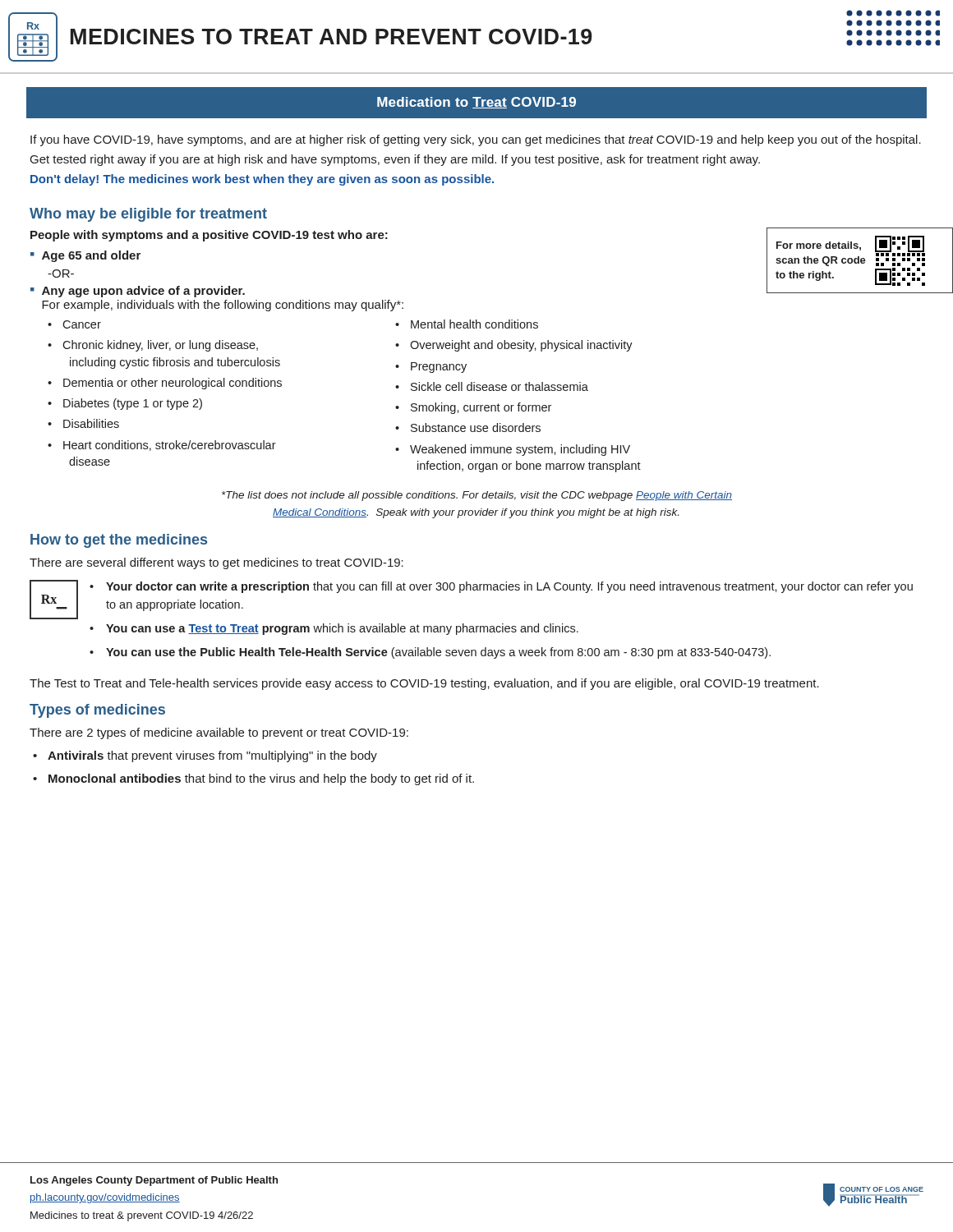This screenshot has width=953, height=1232.
Task: Select the list item that reads "•Substance use disorders"
Action: 468,428
